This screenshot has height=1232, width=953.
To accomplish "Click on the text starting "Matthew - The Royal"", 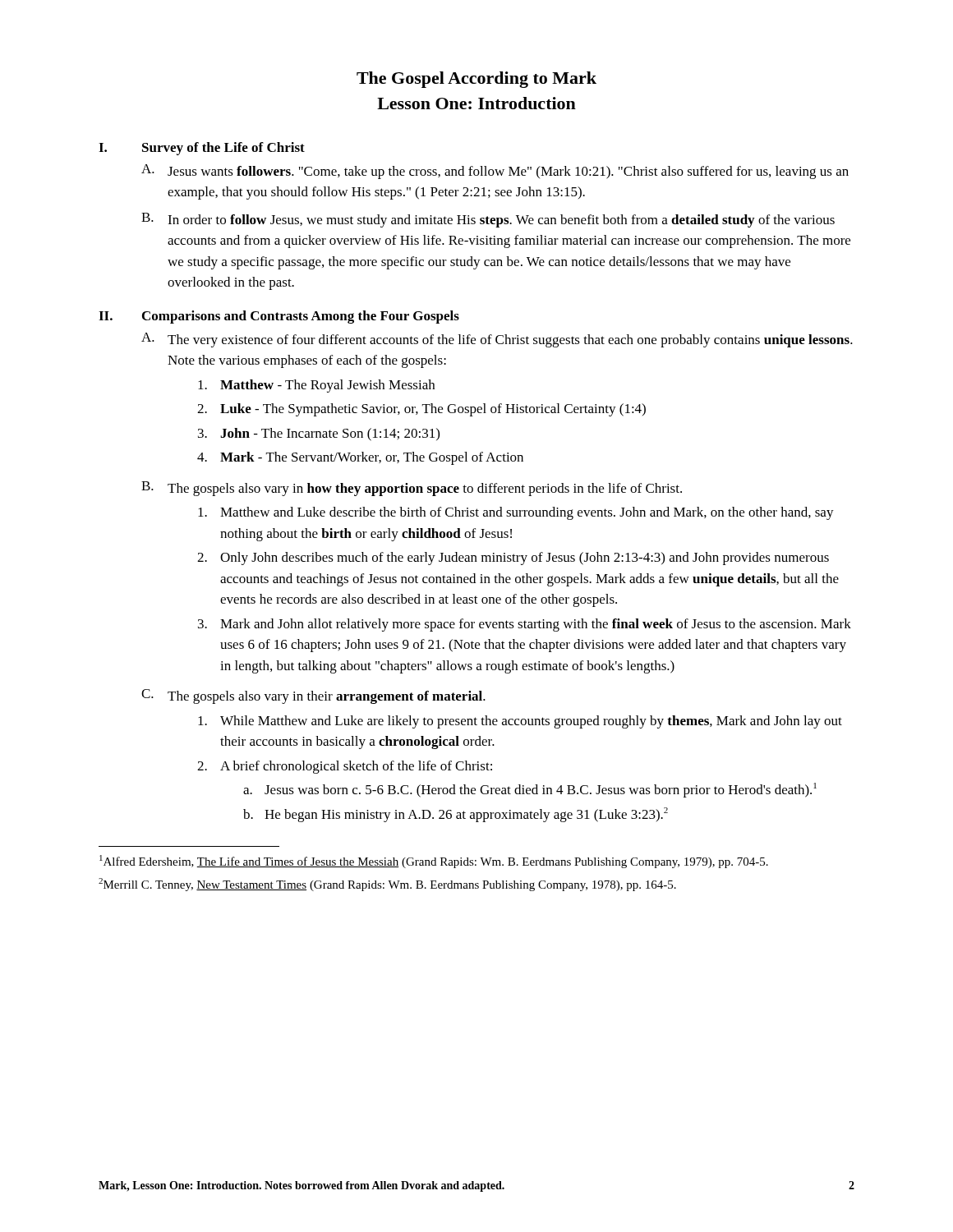I will click(x=316, y=386).
